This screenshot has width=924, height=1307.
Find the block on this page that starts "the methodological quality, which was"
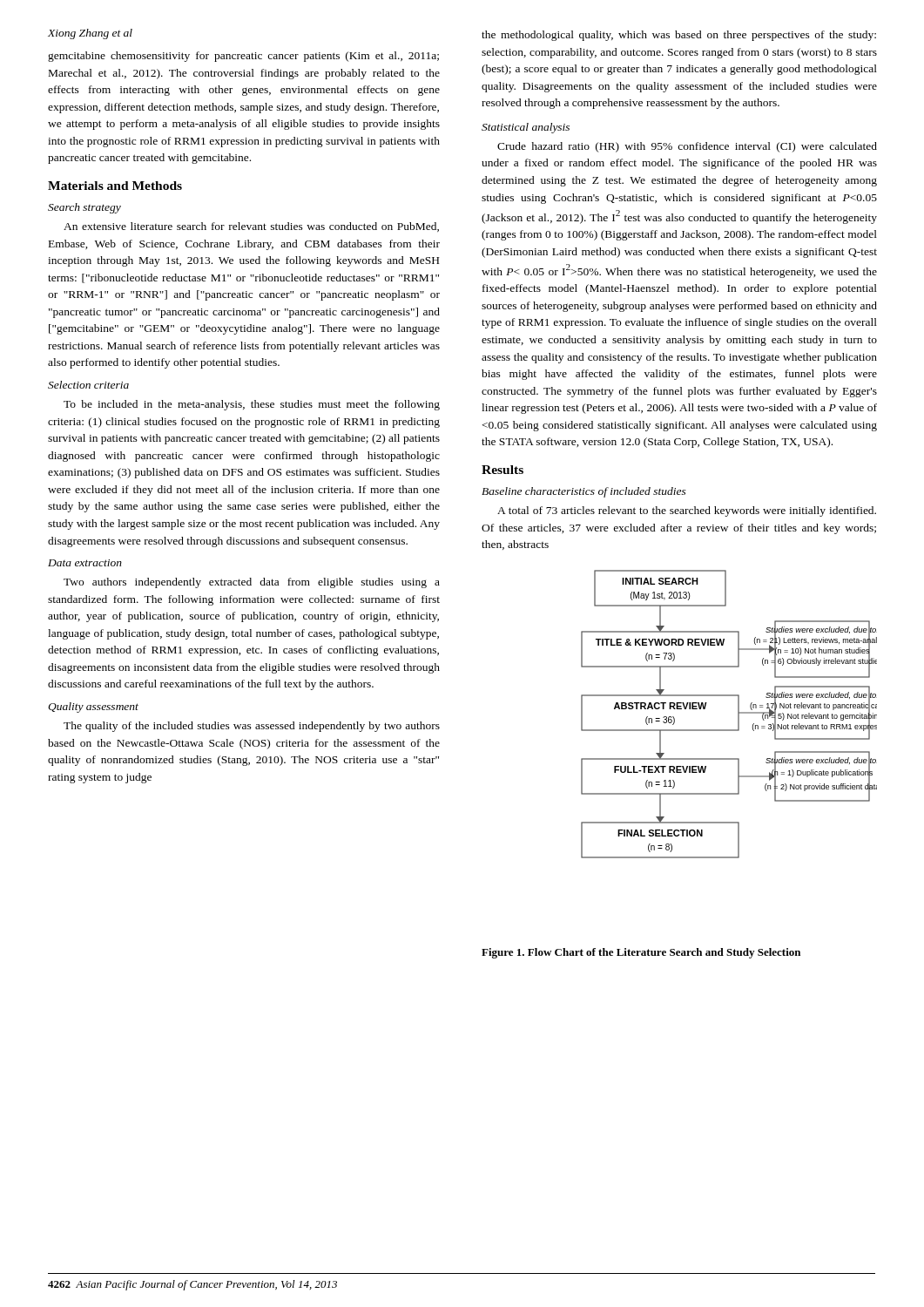[x=679, y=69]
